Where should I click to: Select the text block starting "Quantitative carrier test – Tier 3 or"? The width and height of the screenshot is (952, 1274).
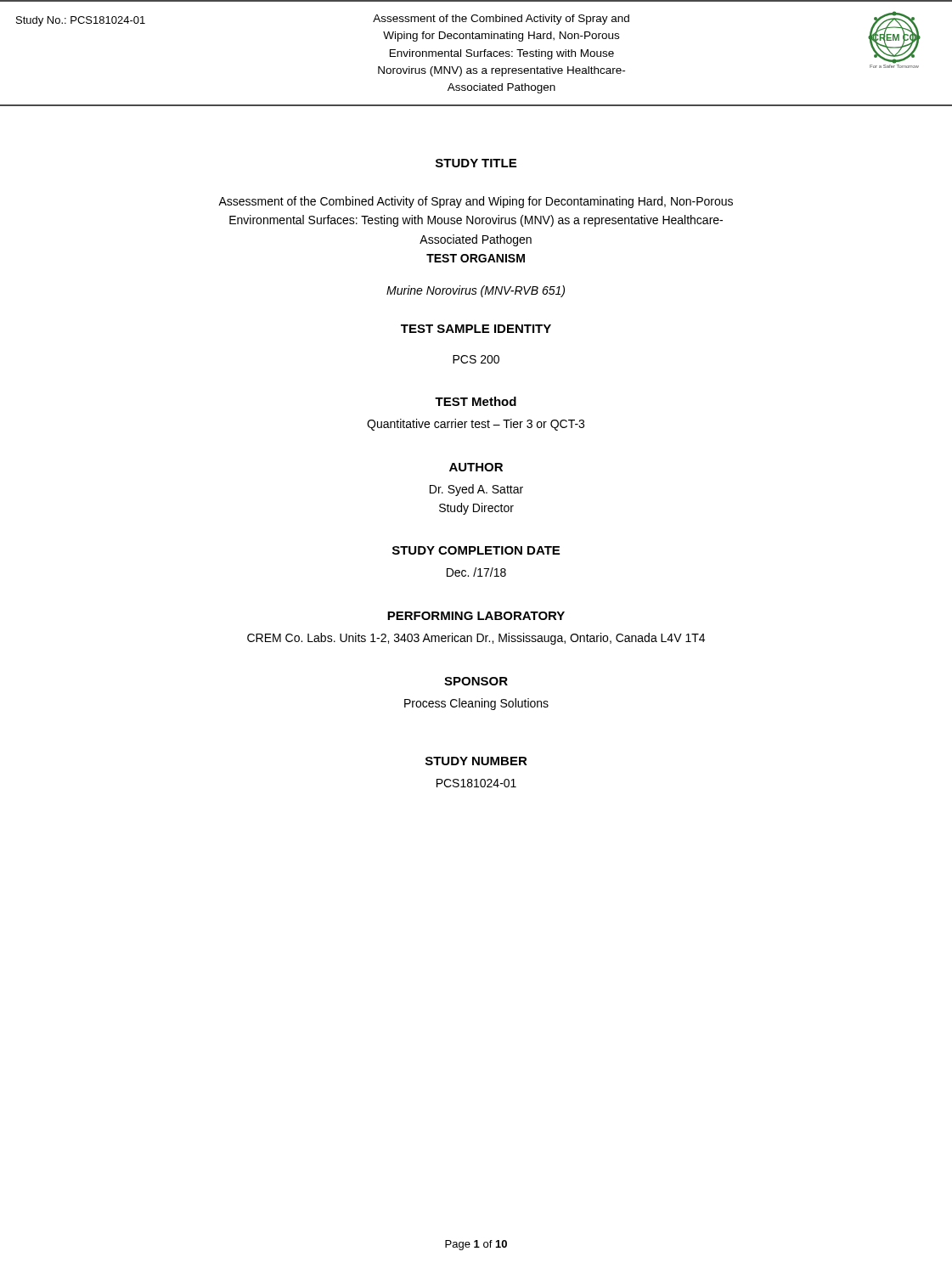click(x=476, y=424)
